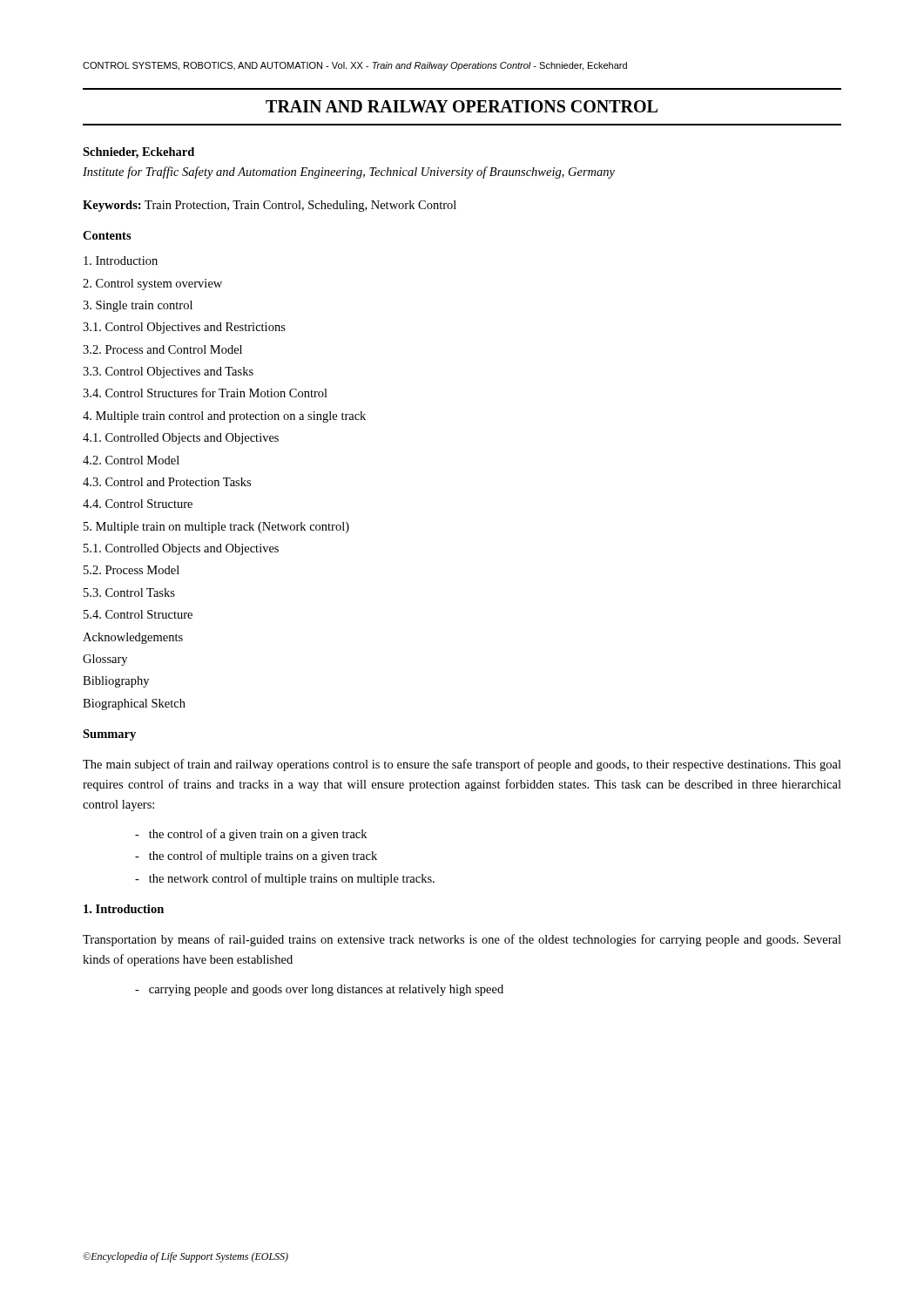Point to "4.2. Control Model"
924x1307 pixels.
click(131, 460)
